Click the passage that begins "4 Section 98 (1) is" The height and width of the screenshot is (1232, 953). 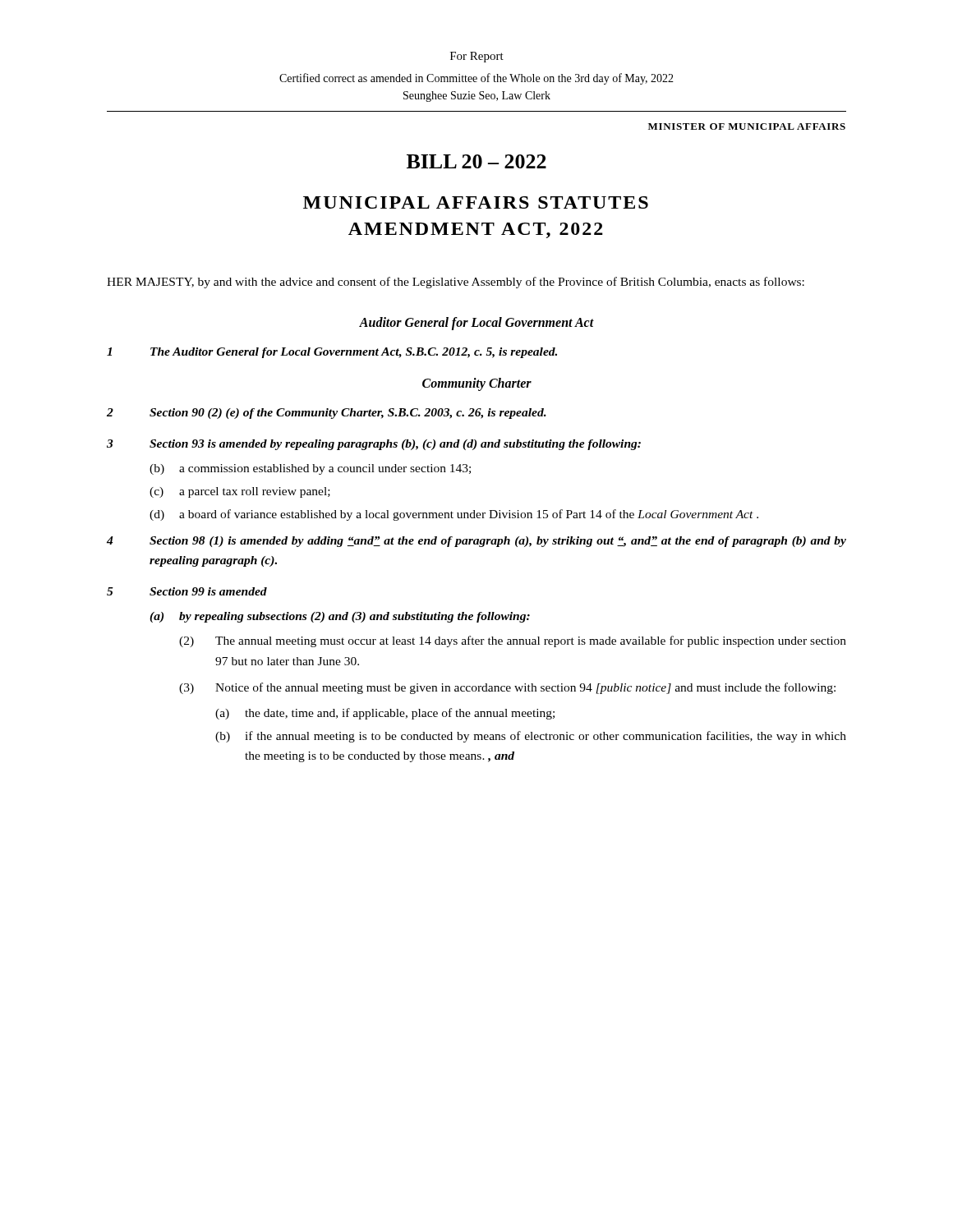click(x=476, y=550)
